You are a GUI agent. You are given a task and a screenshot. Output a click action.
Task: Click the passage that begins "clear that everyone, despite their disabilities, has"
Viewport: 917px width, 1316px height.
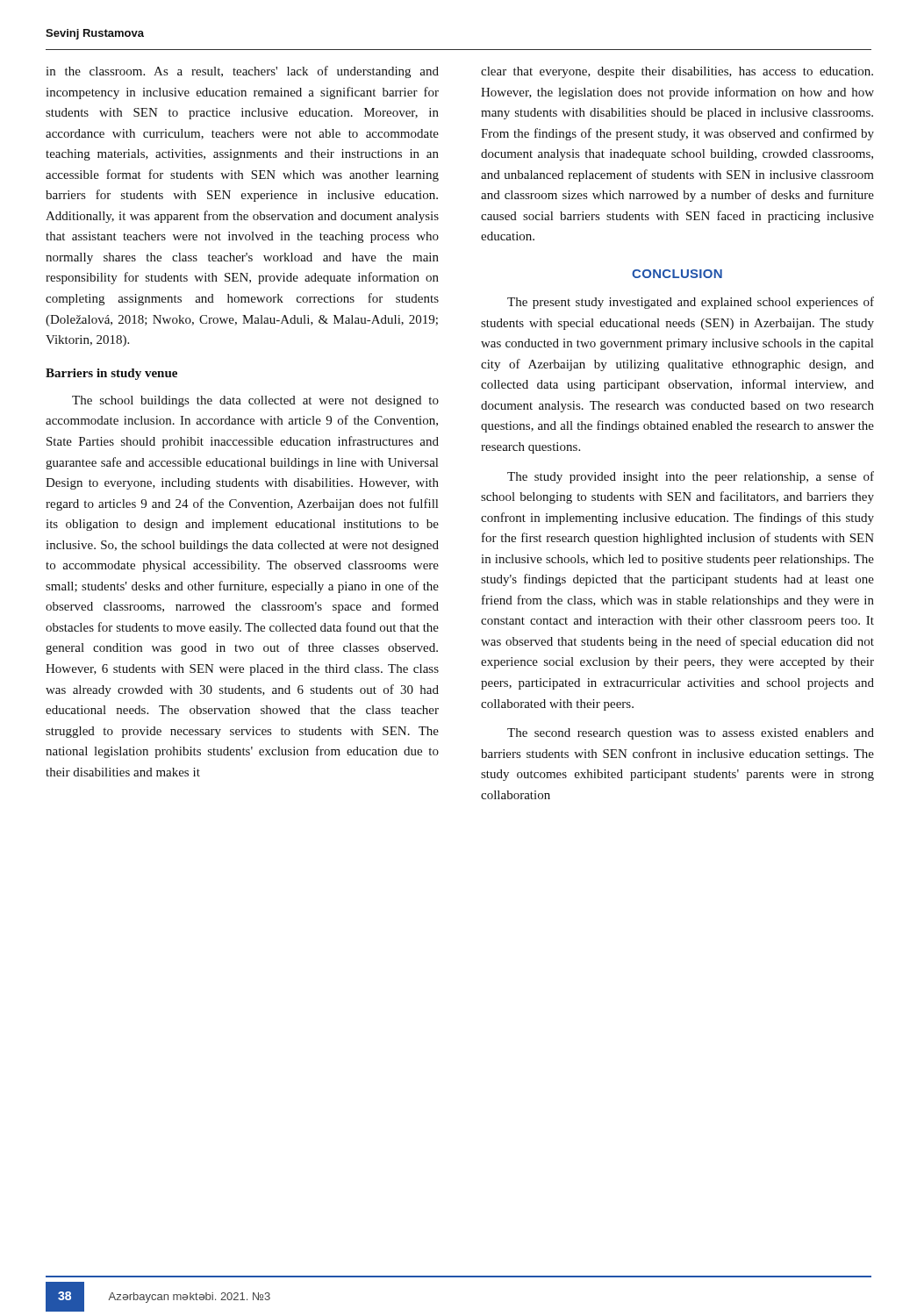(x=677, y=154)
